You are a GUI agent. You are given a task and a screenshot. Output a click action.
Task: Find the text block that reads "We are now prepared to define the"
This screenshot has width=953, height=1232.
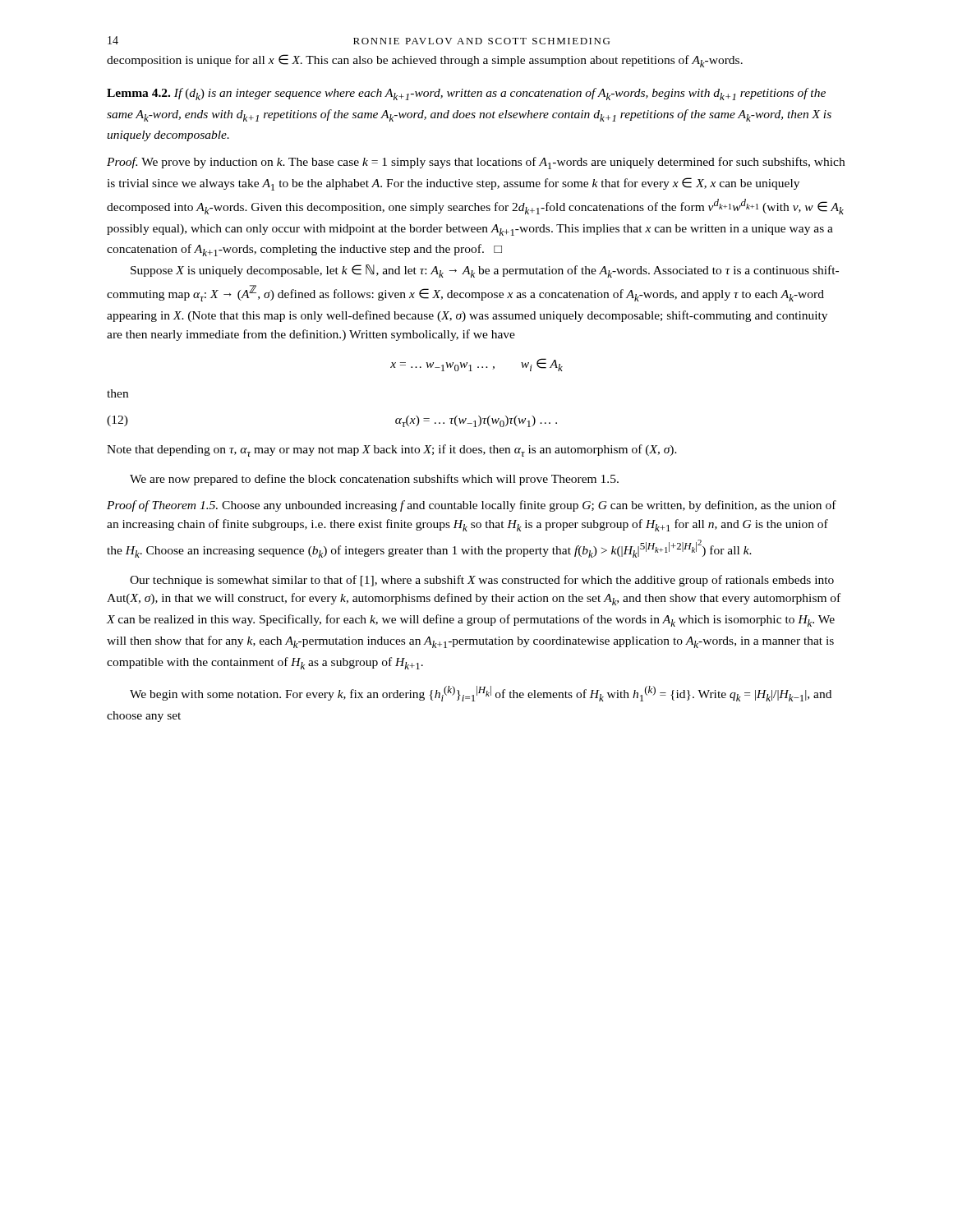[x=476, y=479]
